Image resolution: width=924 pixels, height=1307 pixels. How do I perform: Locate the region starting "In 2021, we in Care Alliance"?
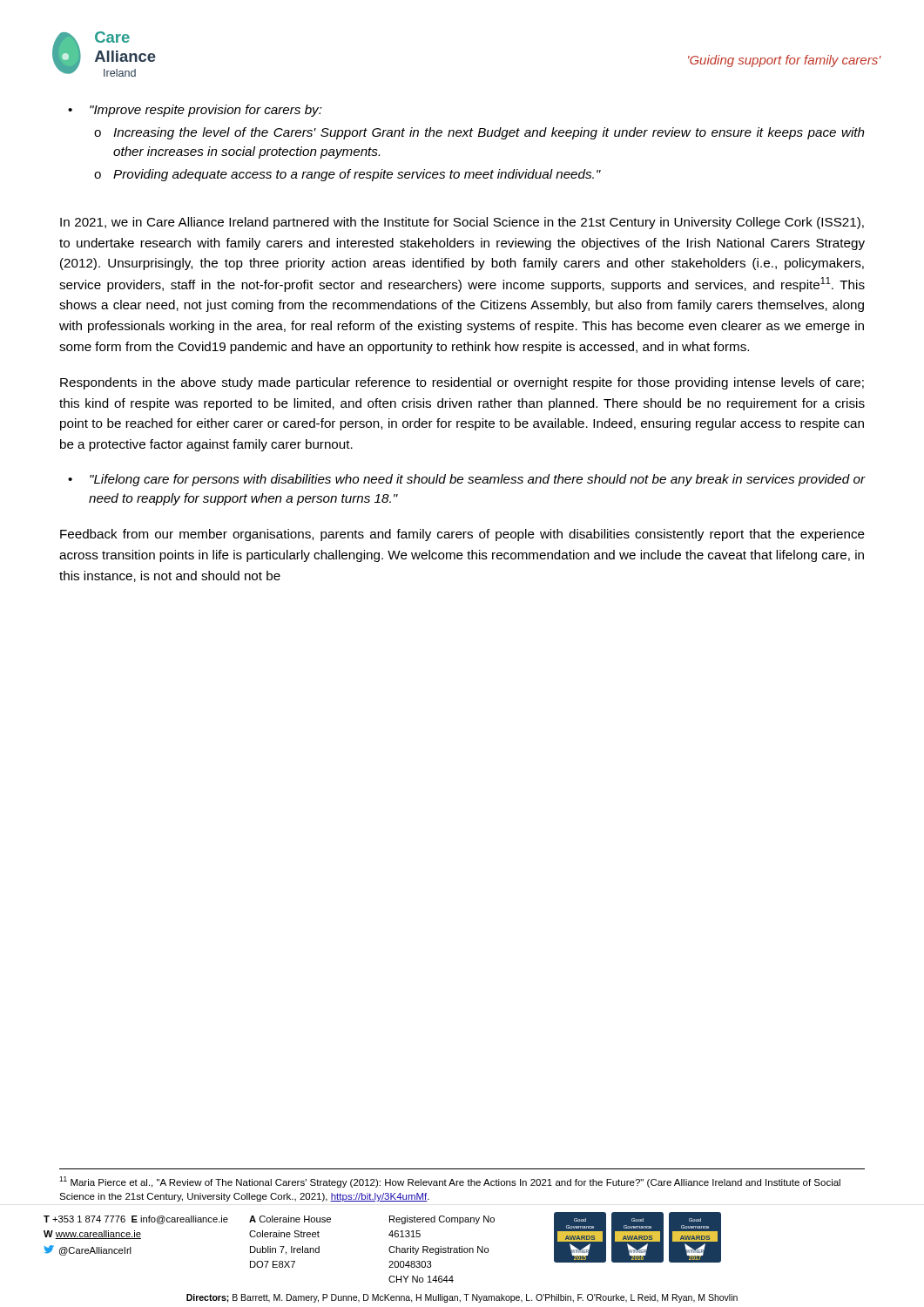click(x=462, y=284)
